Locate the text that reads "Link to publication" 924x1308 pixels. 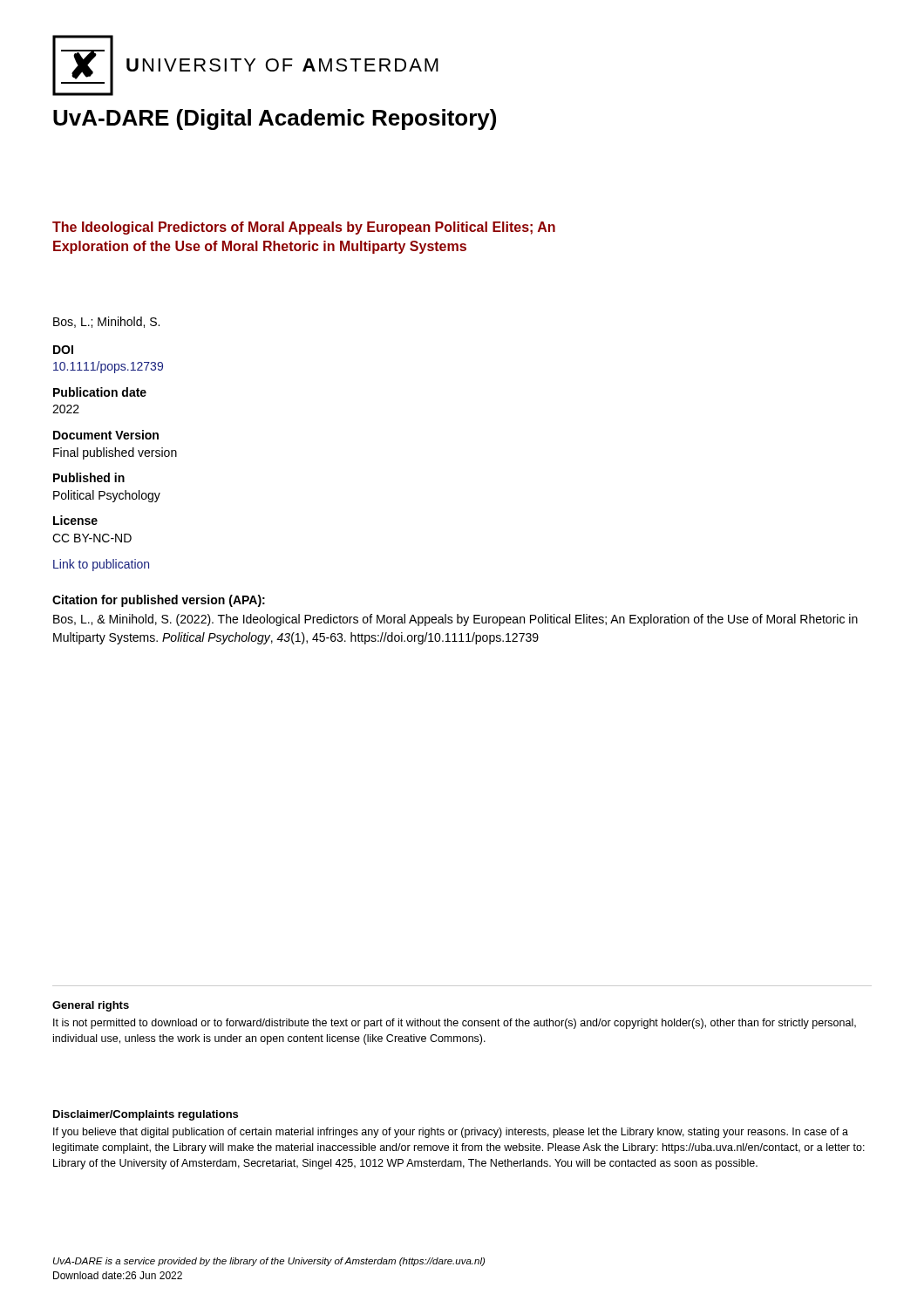pos(101,564)
